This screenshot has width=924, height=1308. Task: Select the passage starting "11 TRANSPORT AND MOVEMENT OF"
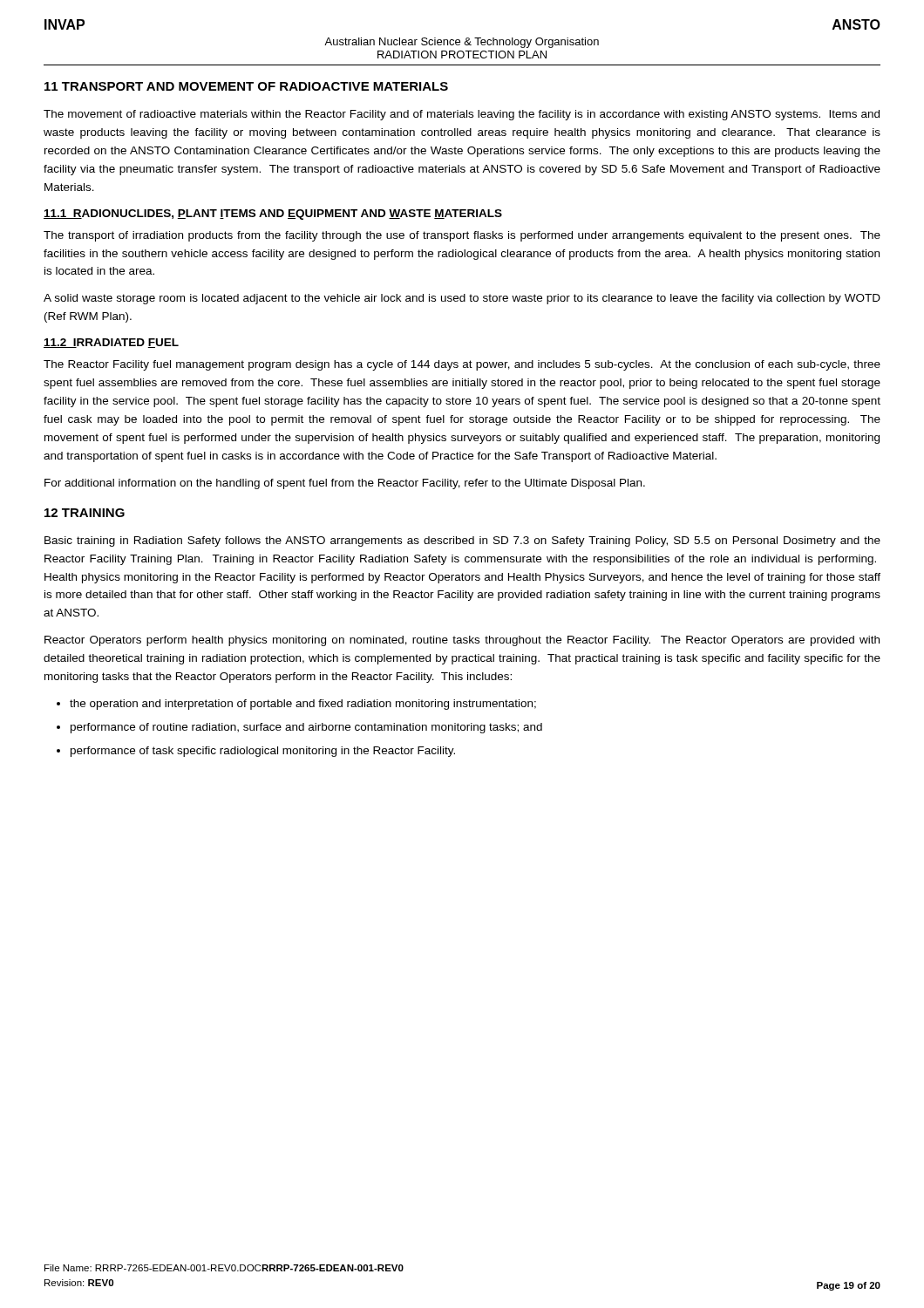click(246, 86)
